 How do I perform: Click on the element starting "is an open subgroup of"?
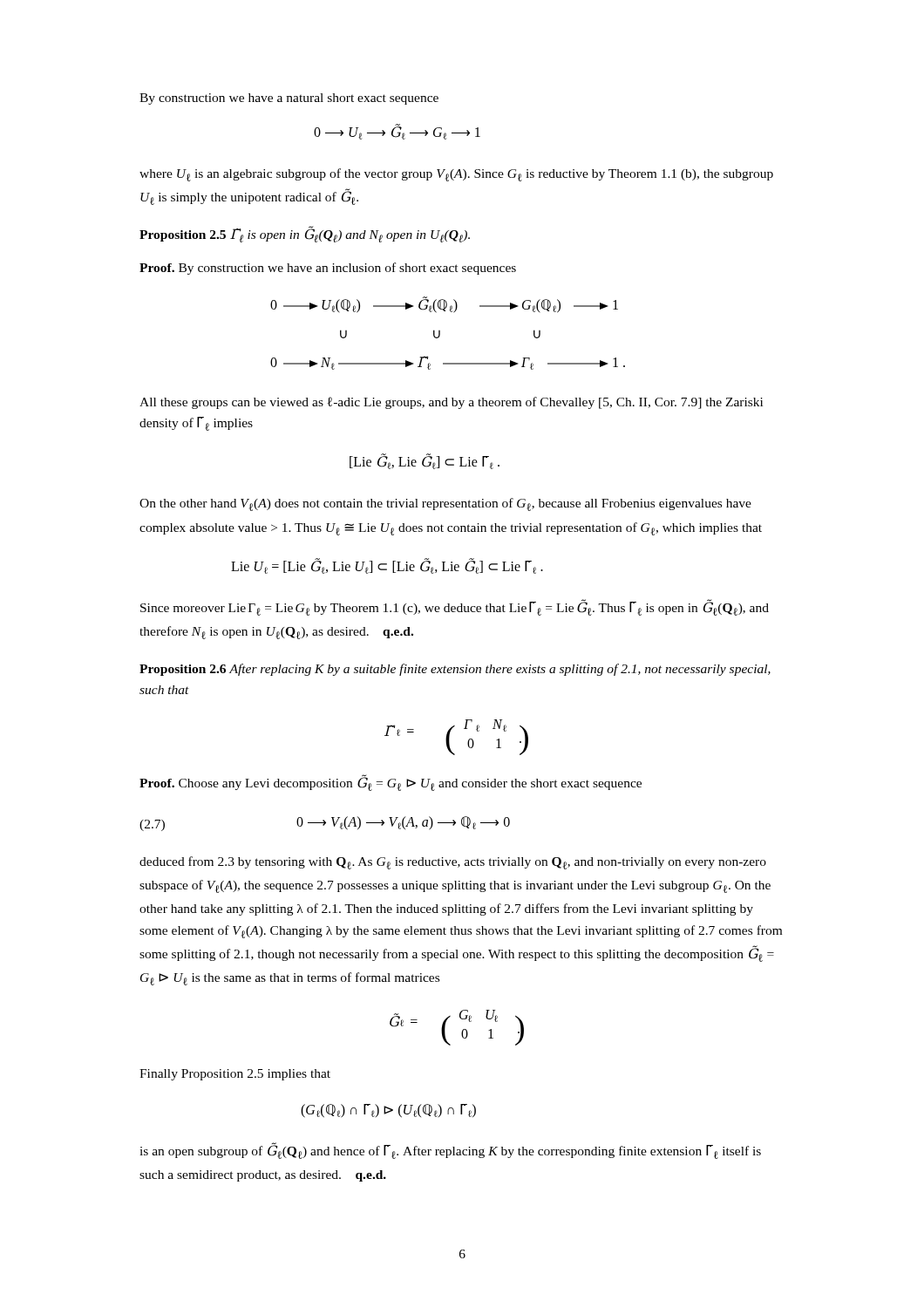(x=450, y=1163)
